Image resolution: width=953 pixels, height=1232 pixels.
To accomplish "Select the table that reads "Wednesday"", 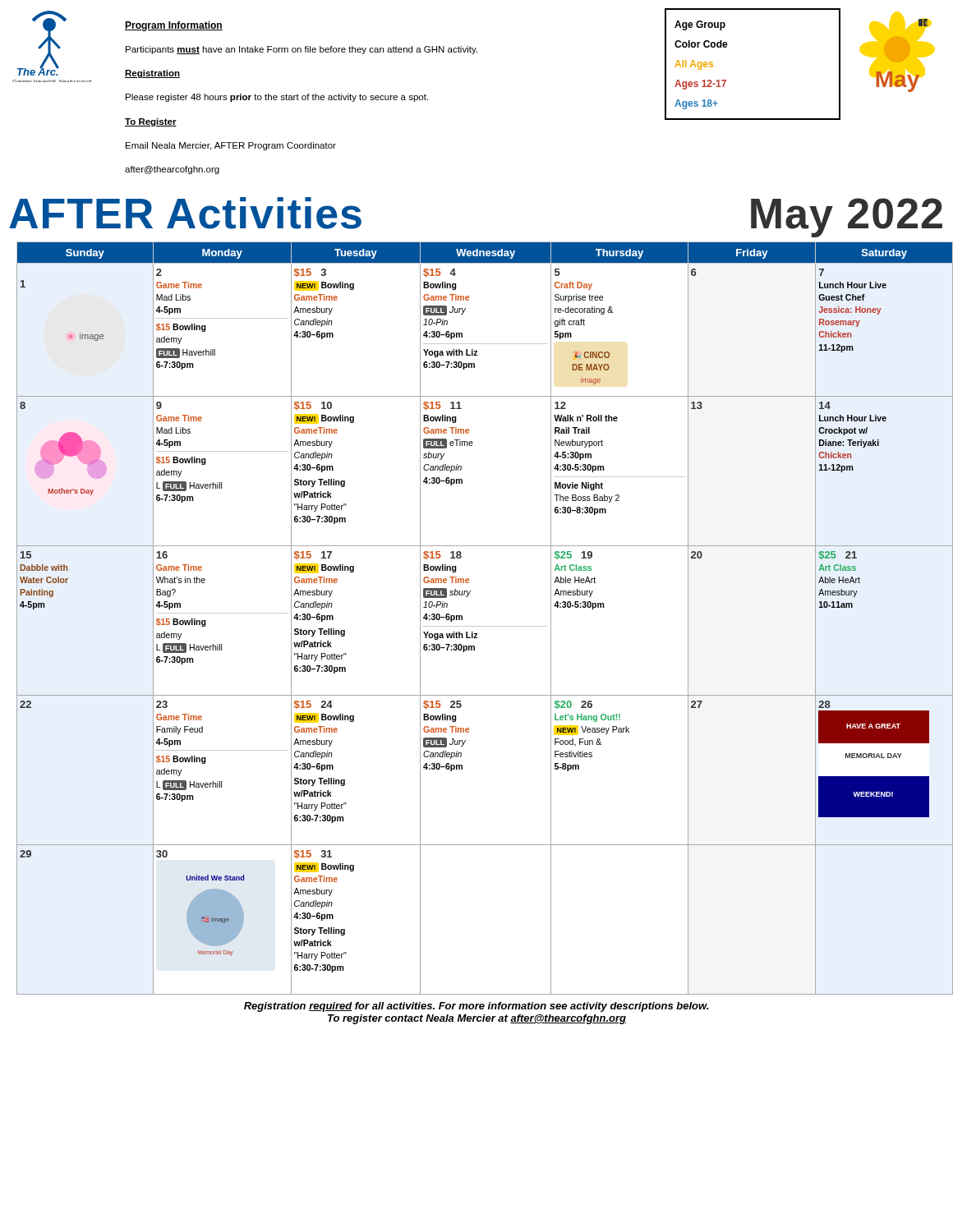I will [x=476, y=618].
